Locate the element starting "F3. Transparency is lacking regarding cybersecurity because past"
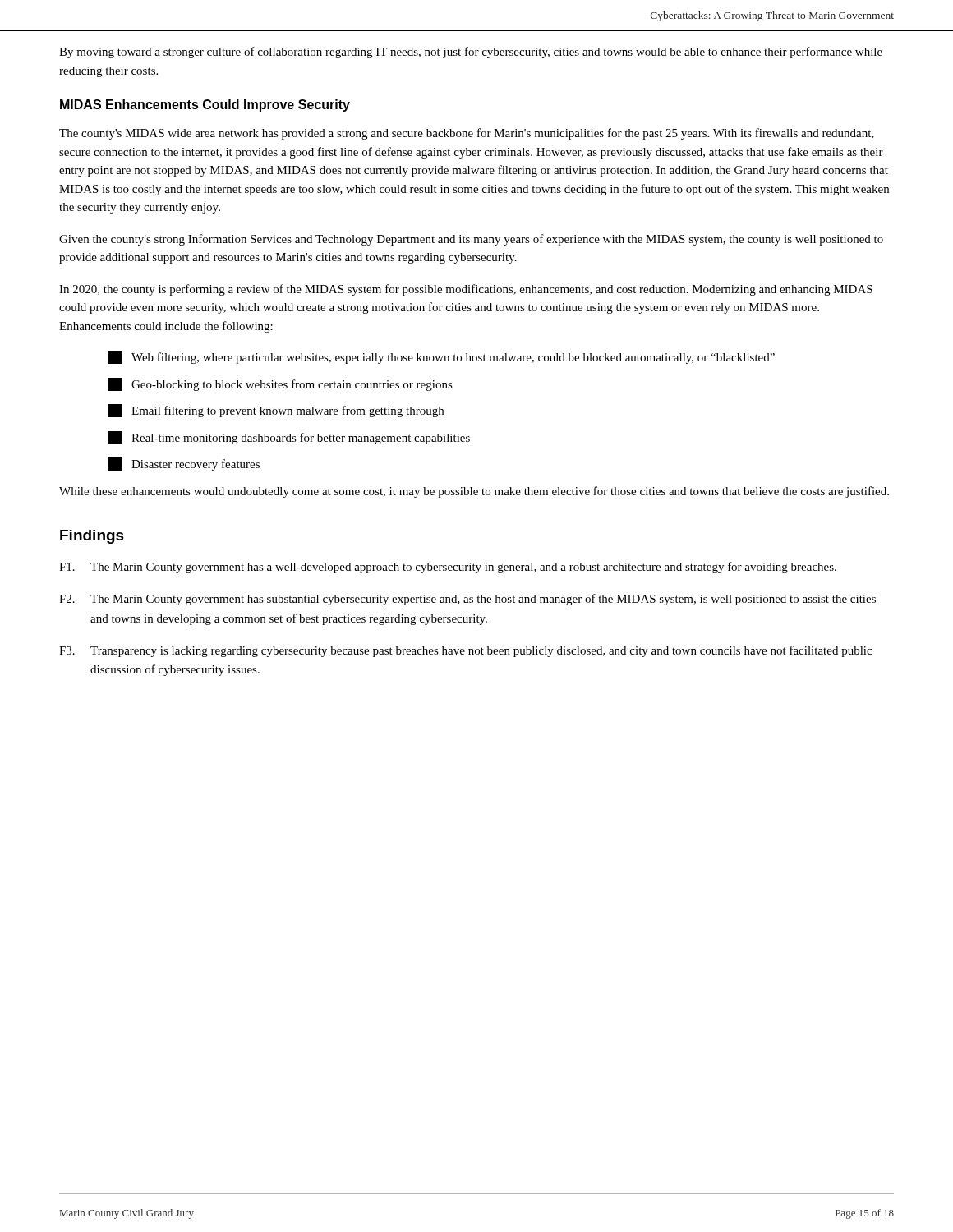 (x=476, y=660)
